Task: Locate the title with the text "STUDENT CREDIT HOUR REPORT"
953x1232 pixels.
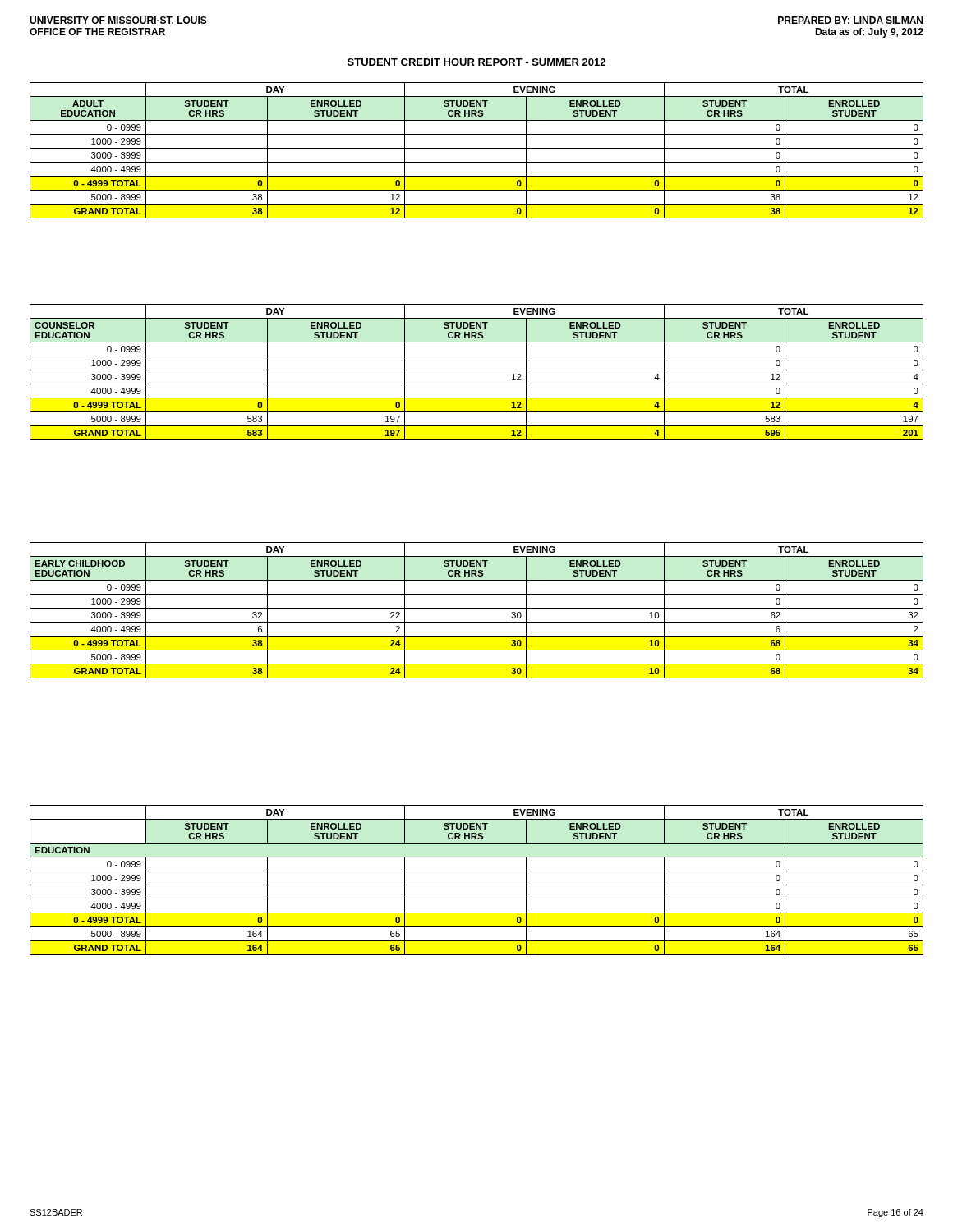Action: (476, 62)
